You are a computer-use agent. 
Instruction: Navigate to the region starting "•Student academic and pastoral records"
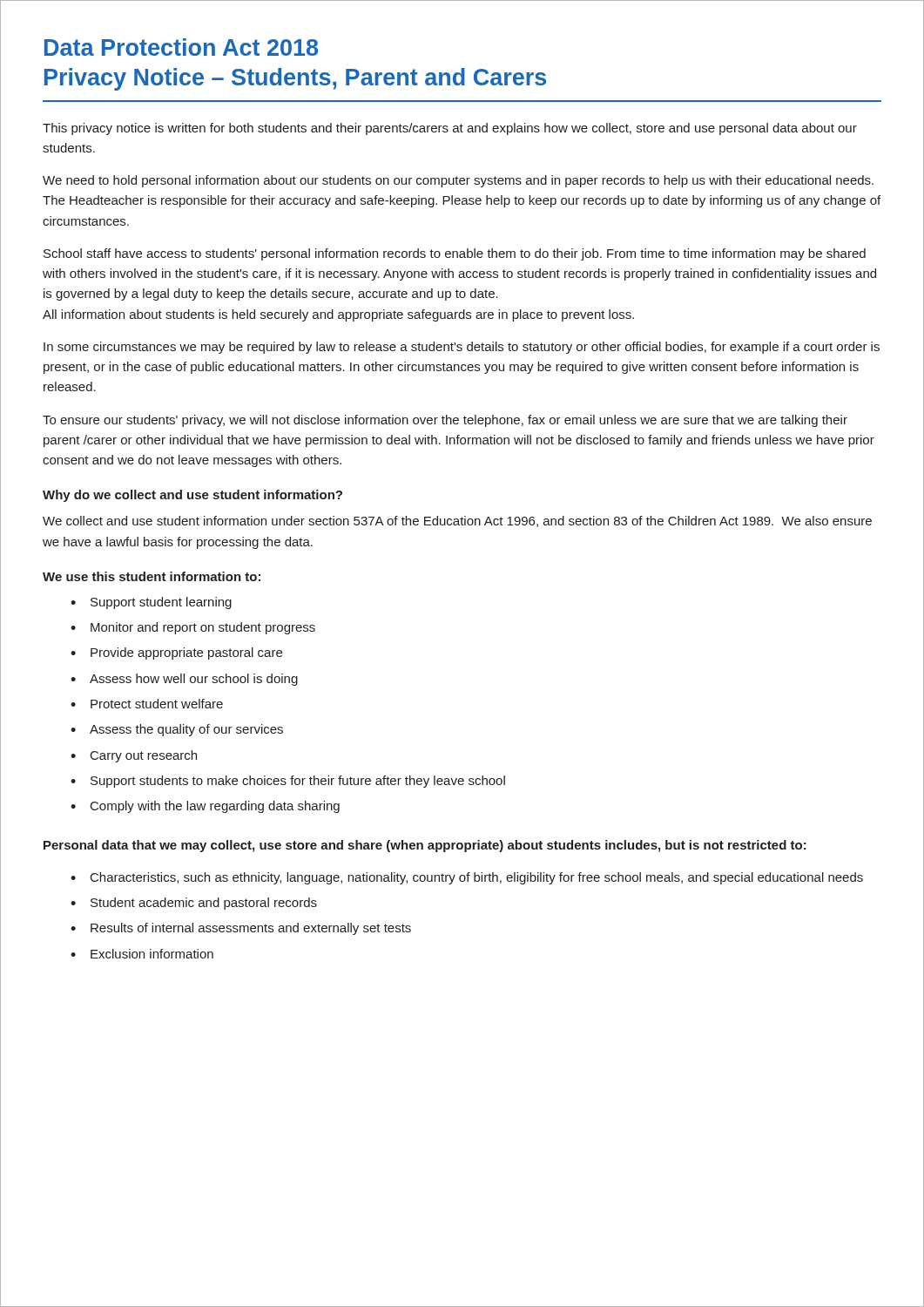(194, 904)
